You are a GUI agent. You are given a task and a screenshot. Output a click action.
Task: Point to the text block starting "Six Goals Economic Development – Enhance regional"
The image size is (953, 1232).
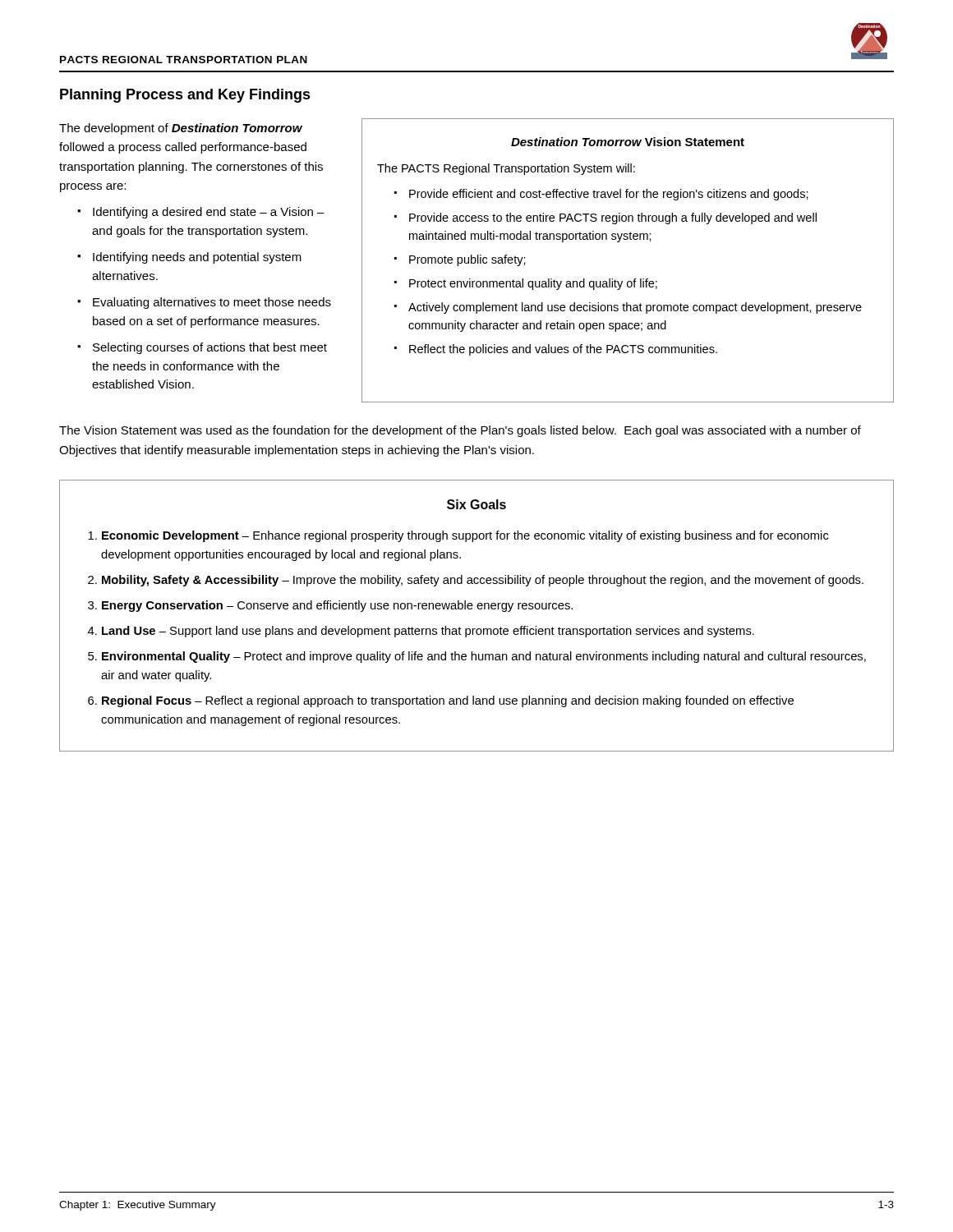pyautogui.click(x=476, y=612)
